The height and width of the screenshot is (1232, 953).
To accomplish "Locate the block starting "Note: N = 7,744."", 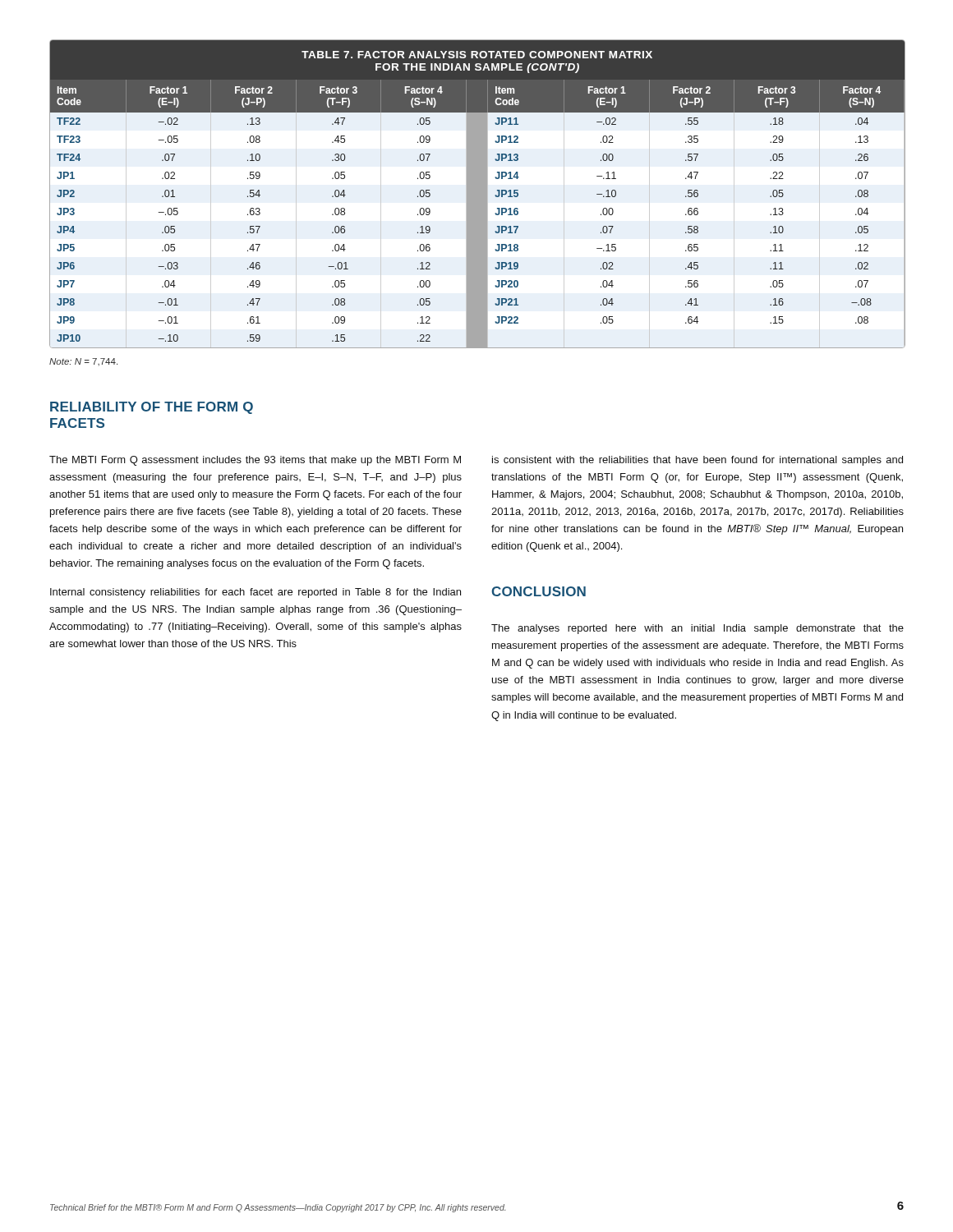I will (83, 362).
